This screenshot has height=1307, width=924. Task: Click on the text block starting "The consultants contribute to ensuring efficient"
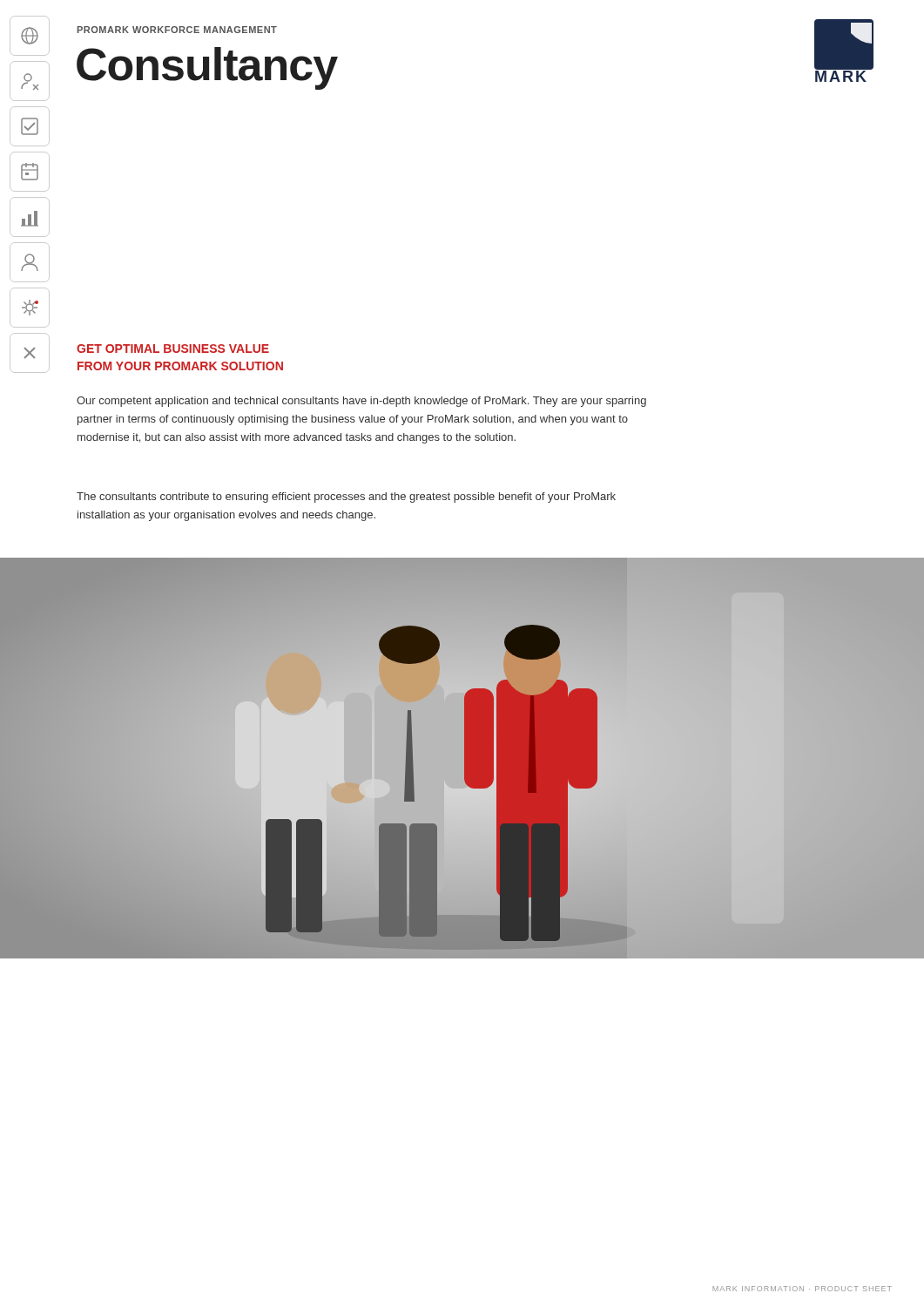tap(346, 505)
